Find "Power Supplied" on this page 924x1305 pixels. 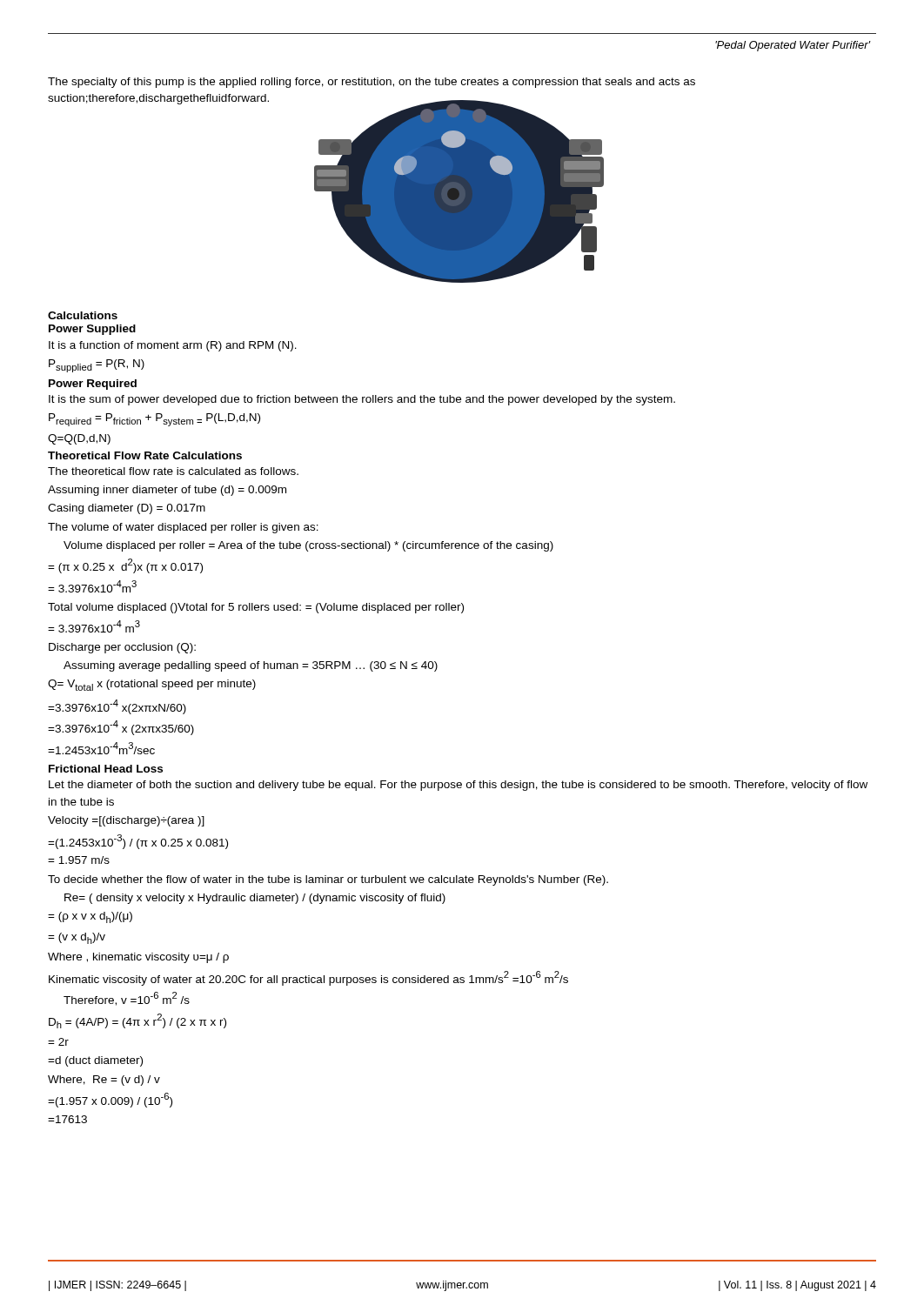pos(92,328)
